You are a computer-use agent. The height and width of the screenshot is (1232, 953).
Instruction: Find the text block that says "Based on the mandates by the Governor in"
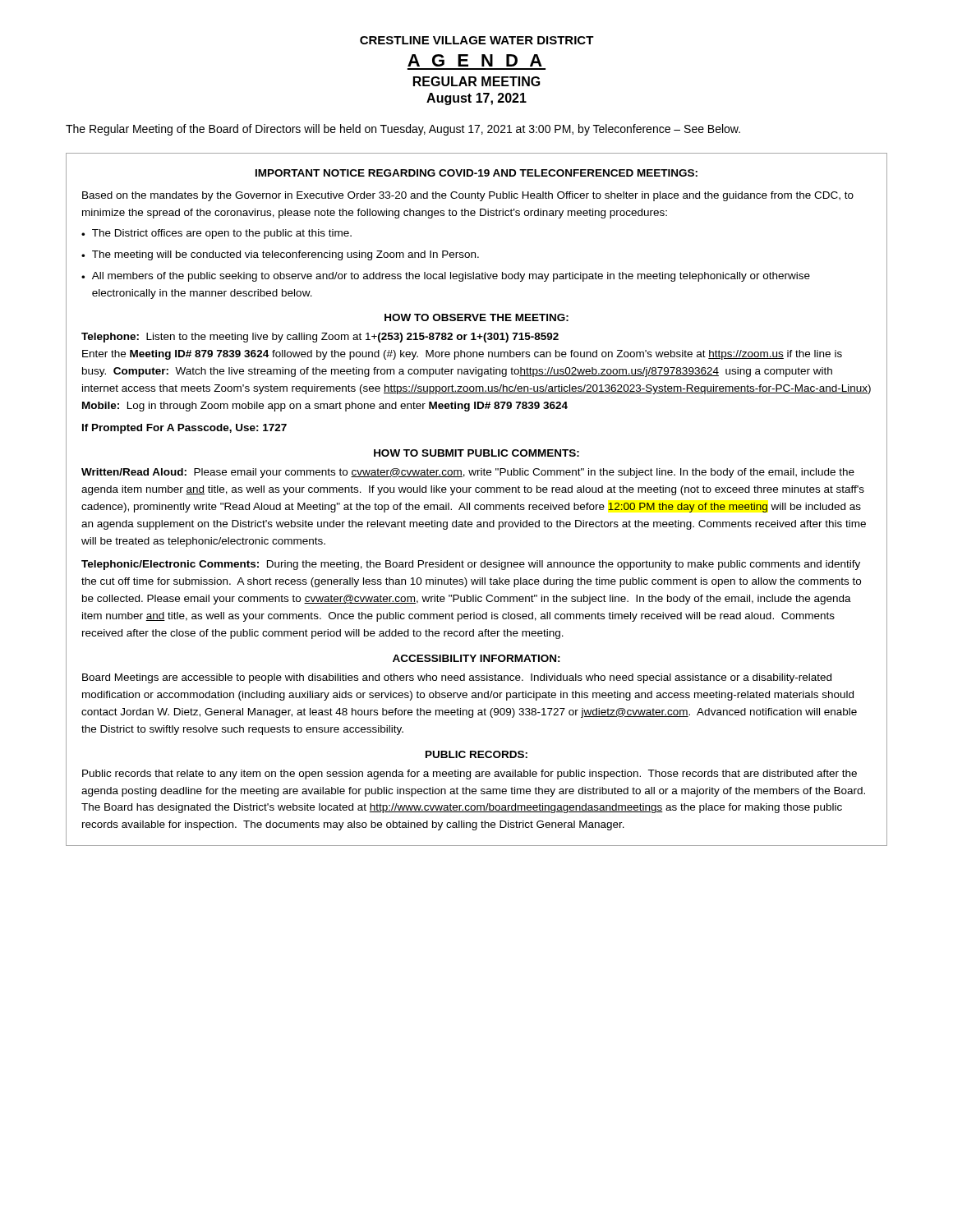point(467,204)
